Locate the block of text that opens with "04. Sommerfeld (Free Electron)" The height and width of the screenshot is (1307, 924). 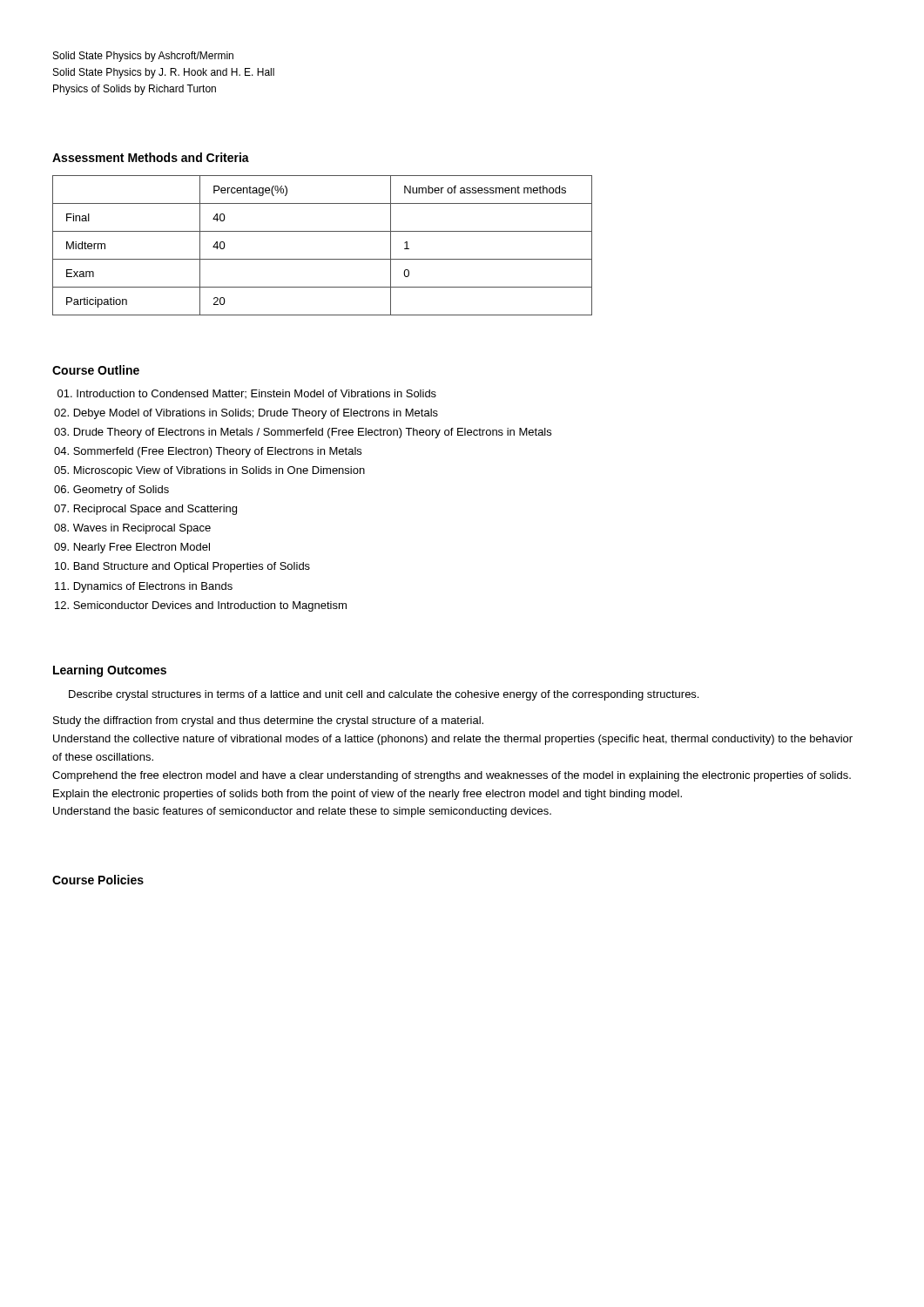click(208, 451)
